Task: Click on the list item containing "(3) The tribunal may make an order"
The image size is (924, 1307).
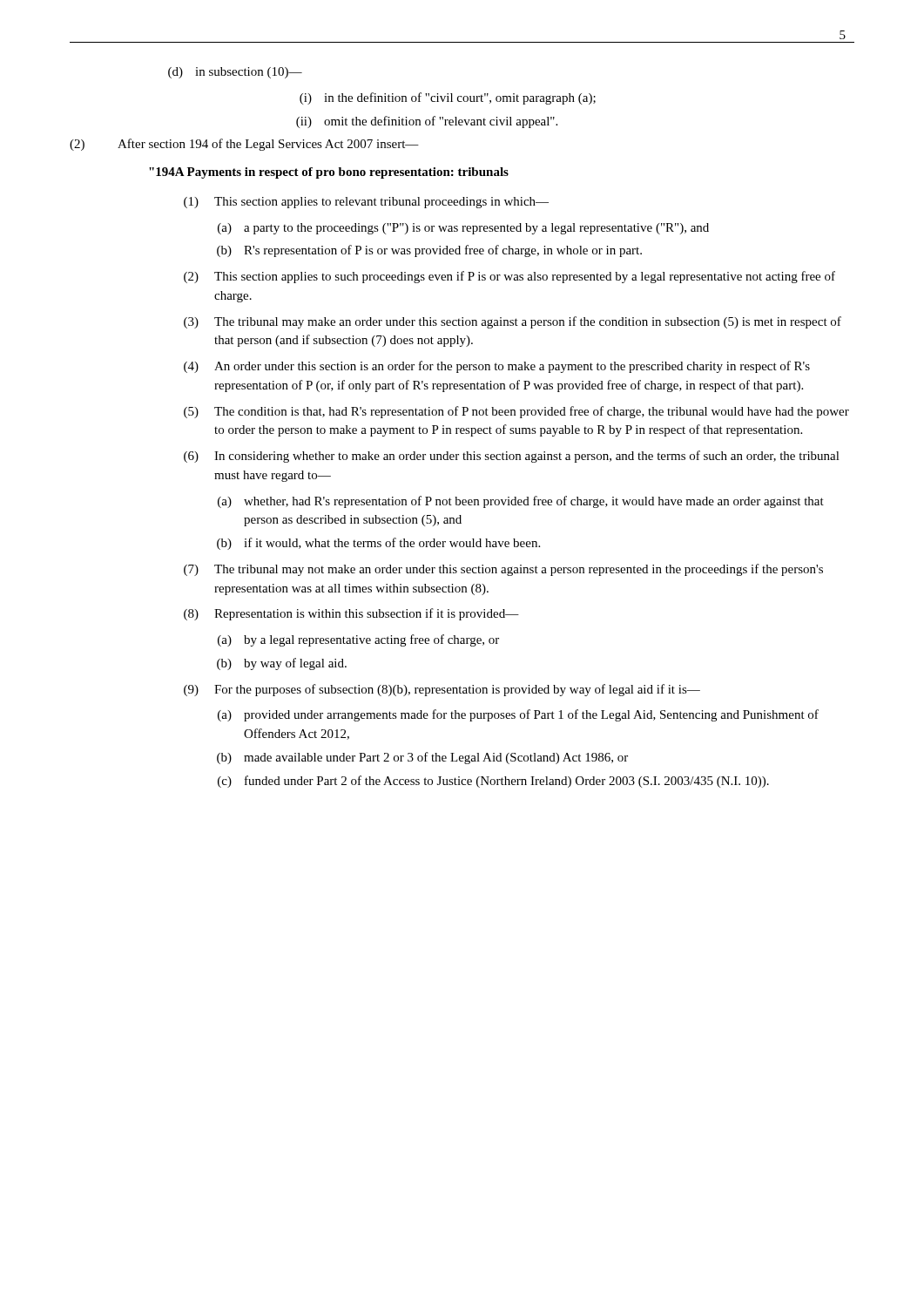Action: click(501, 331)
